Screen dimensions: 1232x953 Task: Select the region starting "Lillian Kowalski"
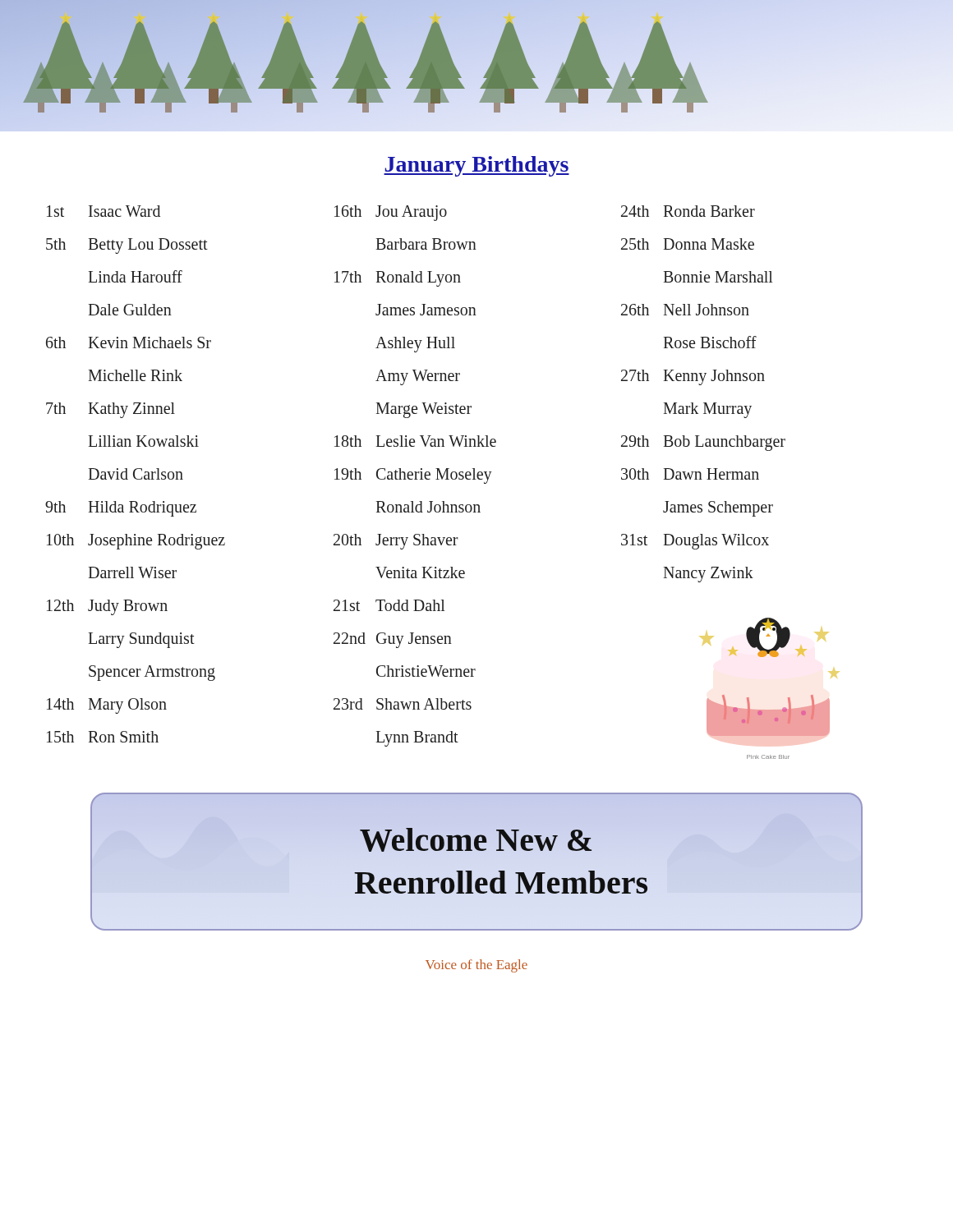point(122,441)
